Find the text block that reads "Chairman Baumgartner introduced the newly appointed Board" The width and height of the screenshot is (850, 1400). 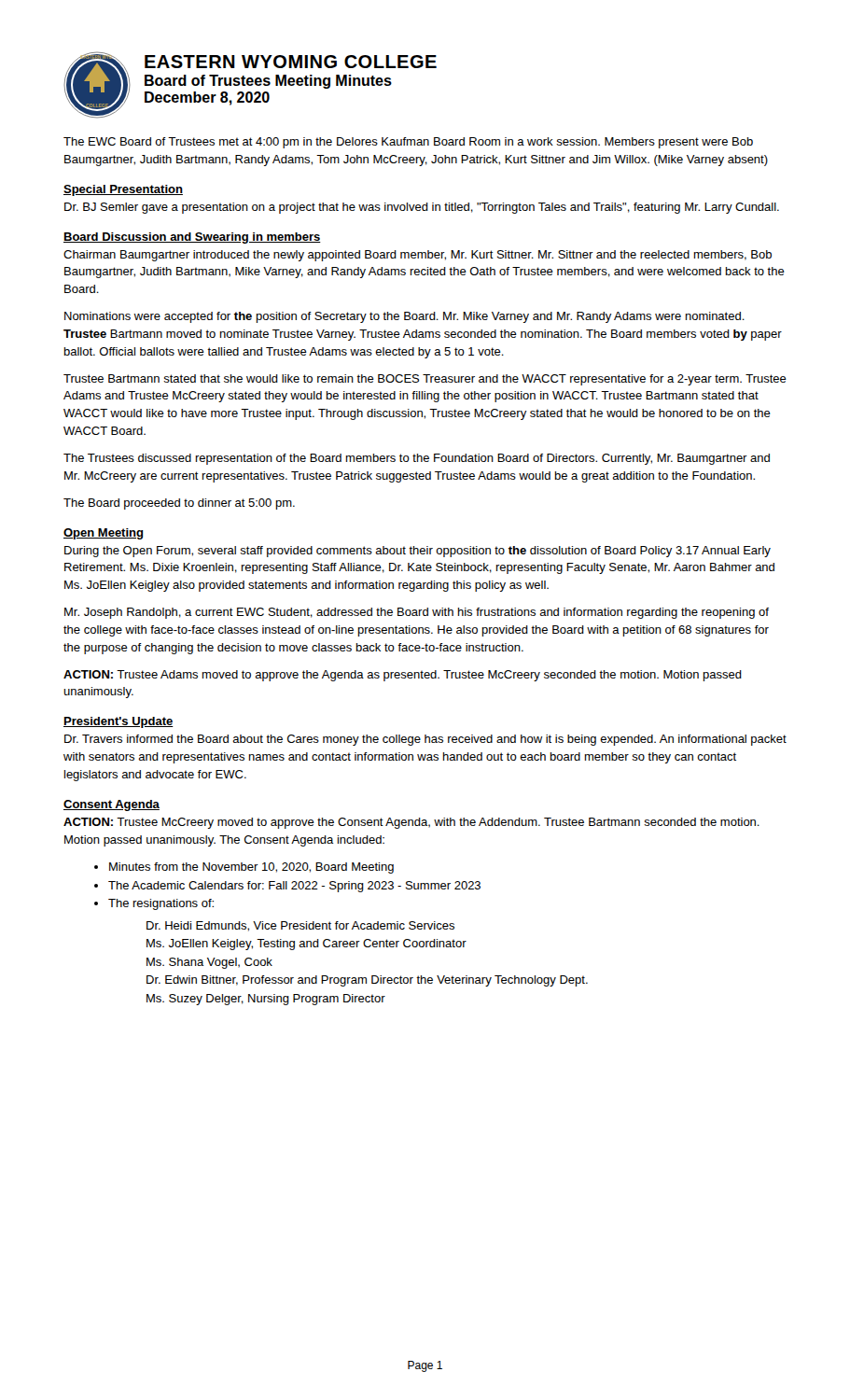(424, 272)
